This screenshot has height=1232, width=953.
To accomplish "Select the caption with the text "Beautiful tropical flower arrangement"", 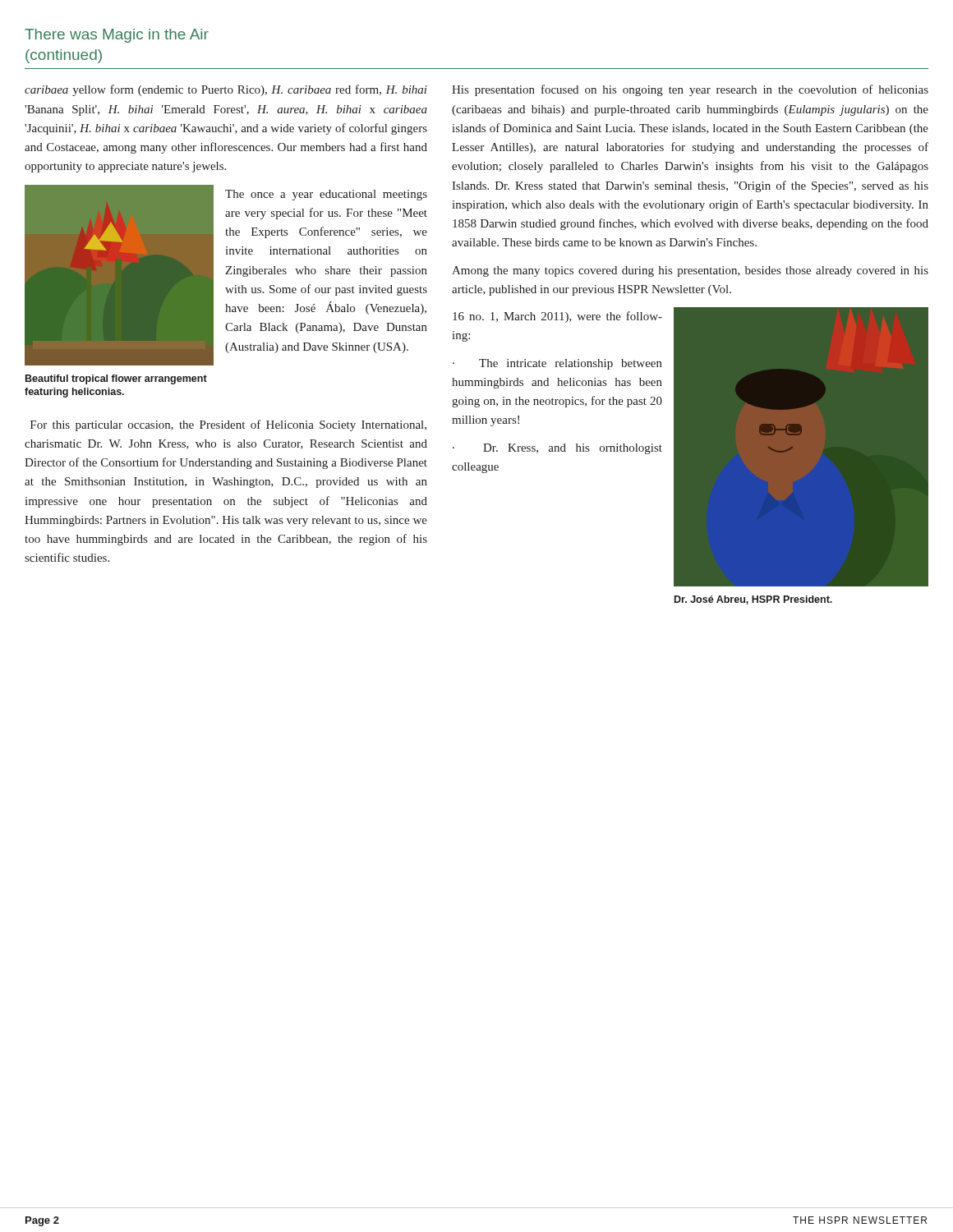I will point(119,385).
